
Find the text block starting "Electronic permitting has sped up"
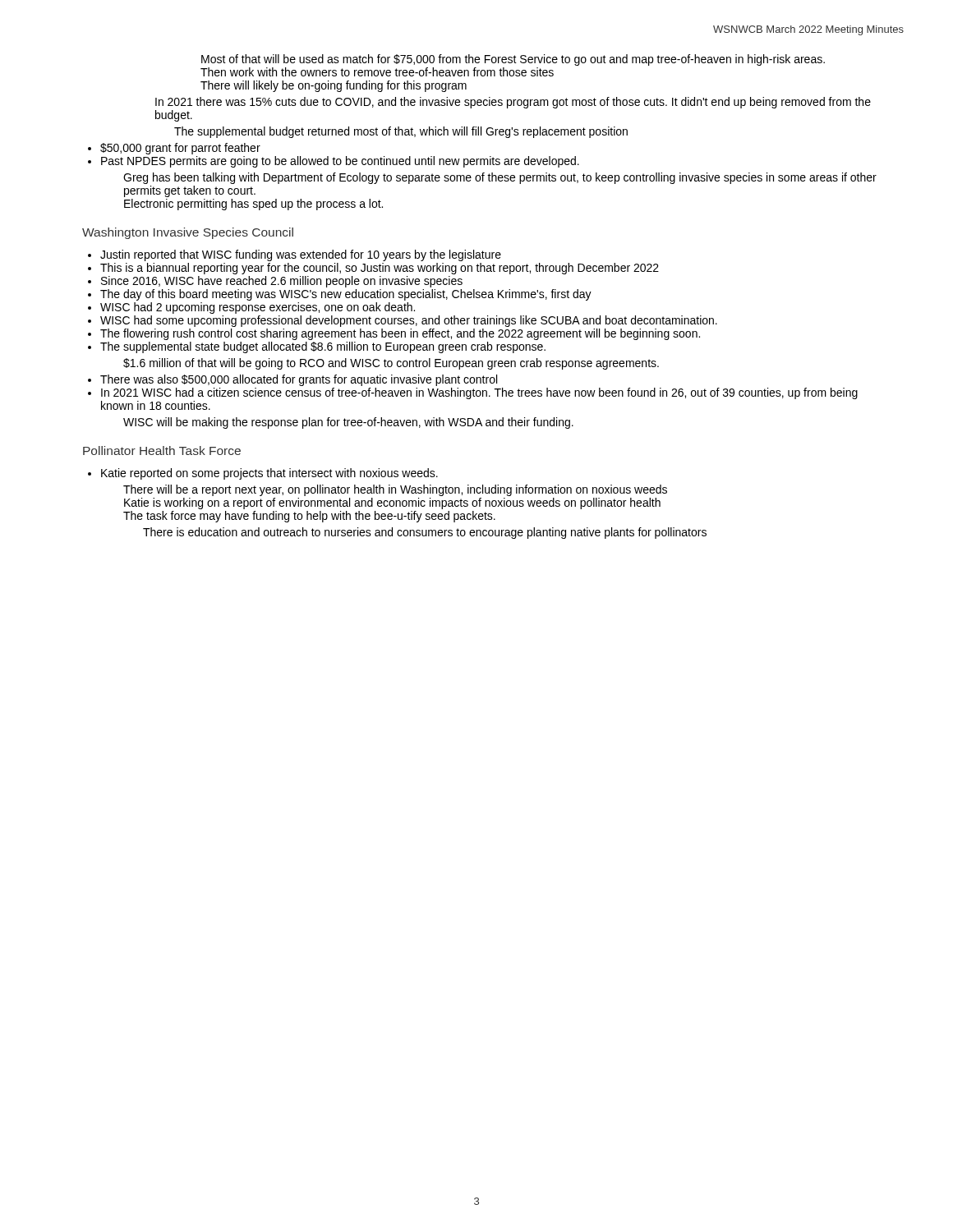(253, 205)
